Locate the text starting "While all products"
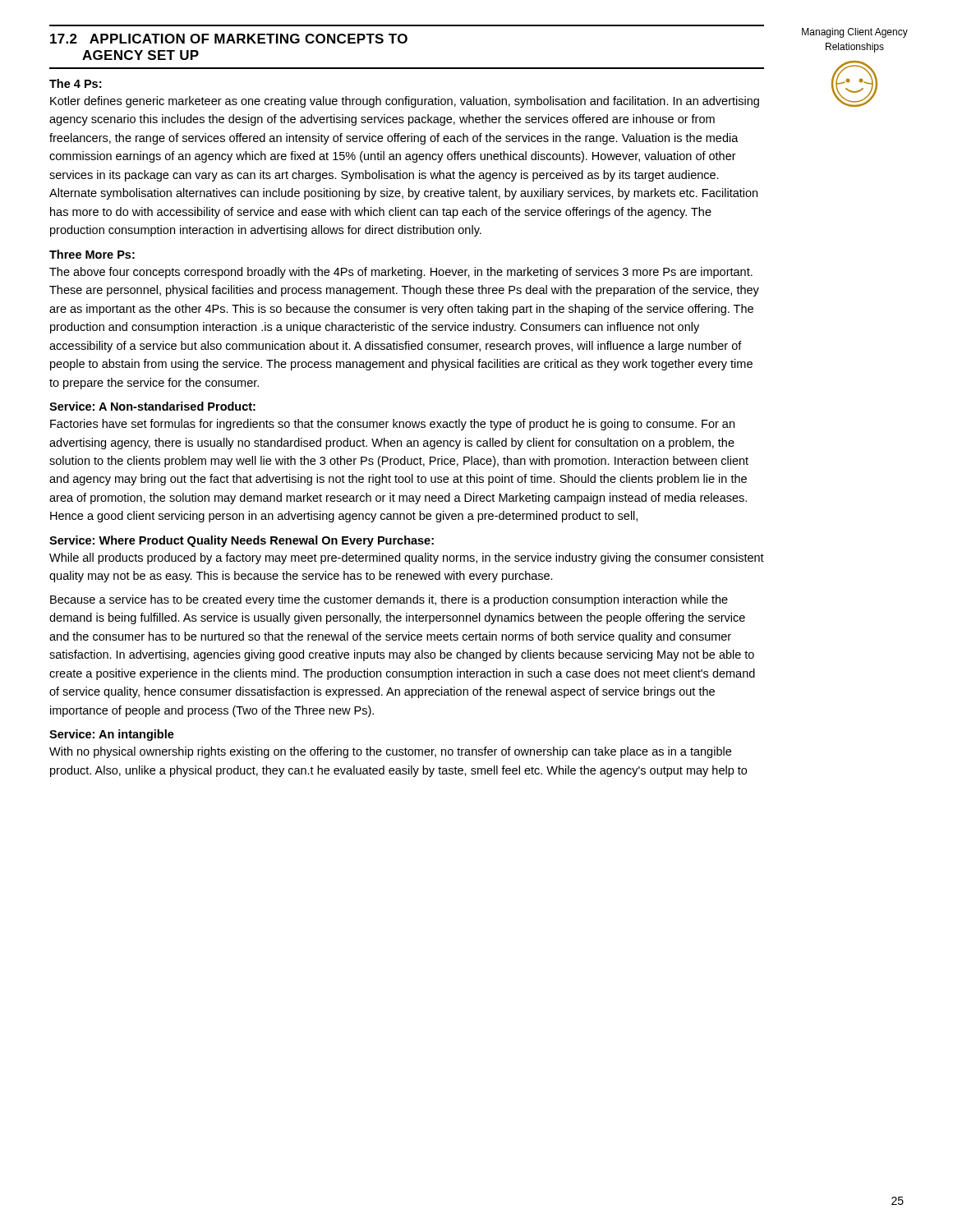Screen dimensions: 1232x953 [407, 567]
